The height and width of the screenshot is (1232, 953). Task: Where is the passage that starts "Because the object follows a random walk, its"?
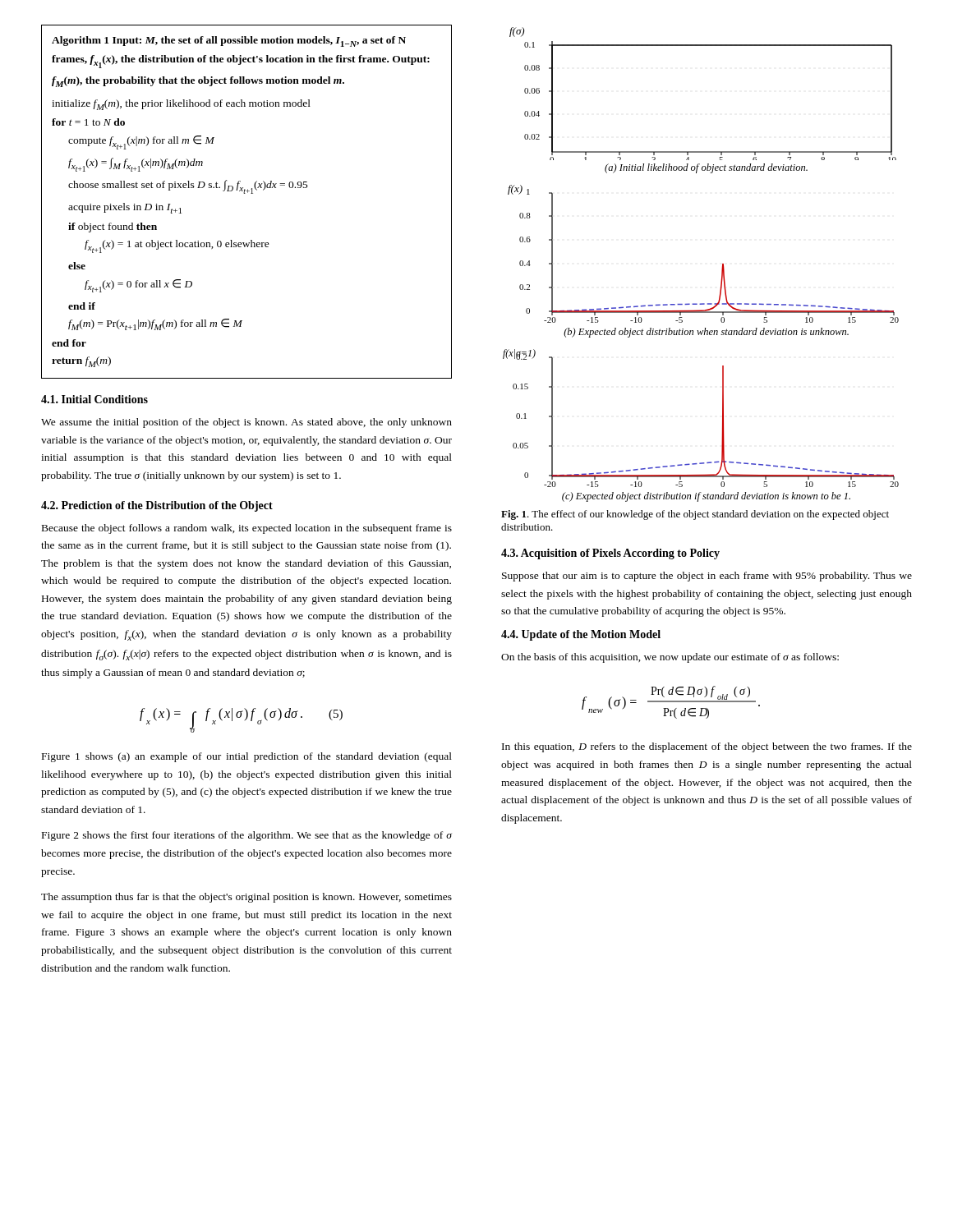[246, 600]
